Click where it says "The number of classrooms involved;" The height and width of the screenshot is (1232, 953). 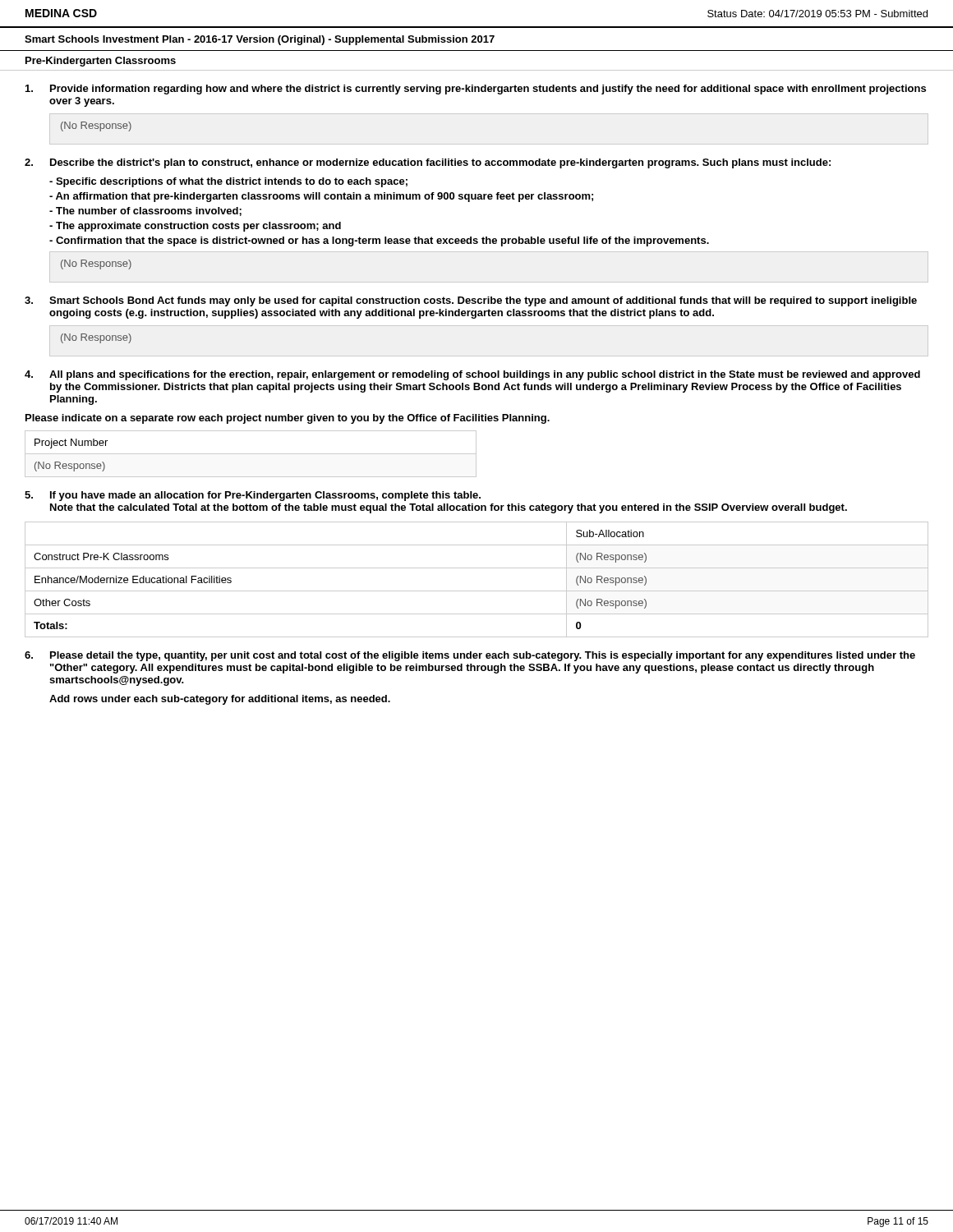pyautogui.click(x=146, y=211)
